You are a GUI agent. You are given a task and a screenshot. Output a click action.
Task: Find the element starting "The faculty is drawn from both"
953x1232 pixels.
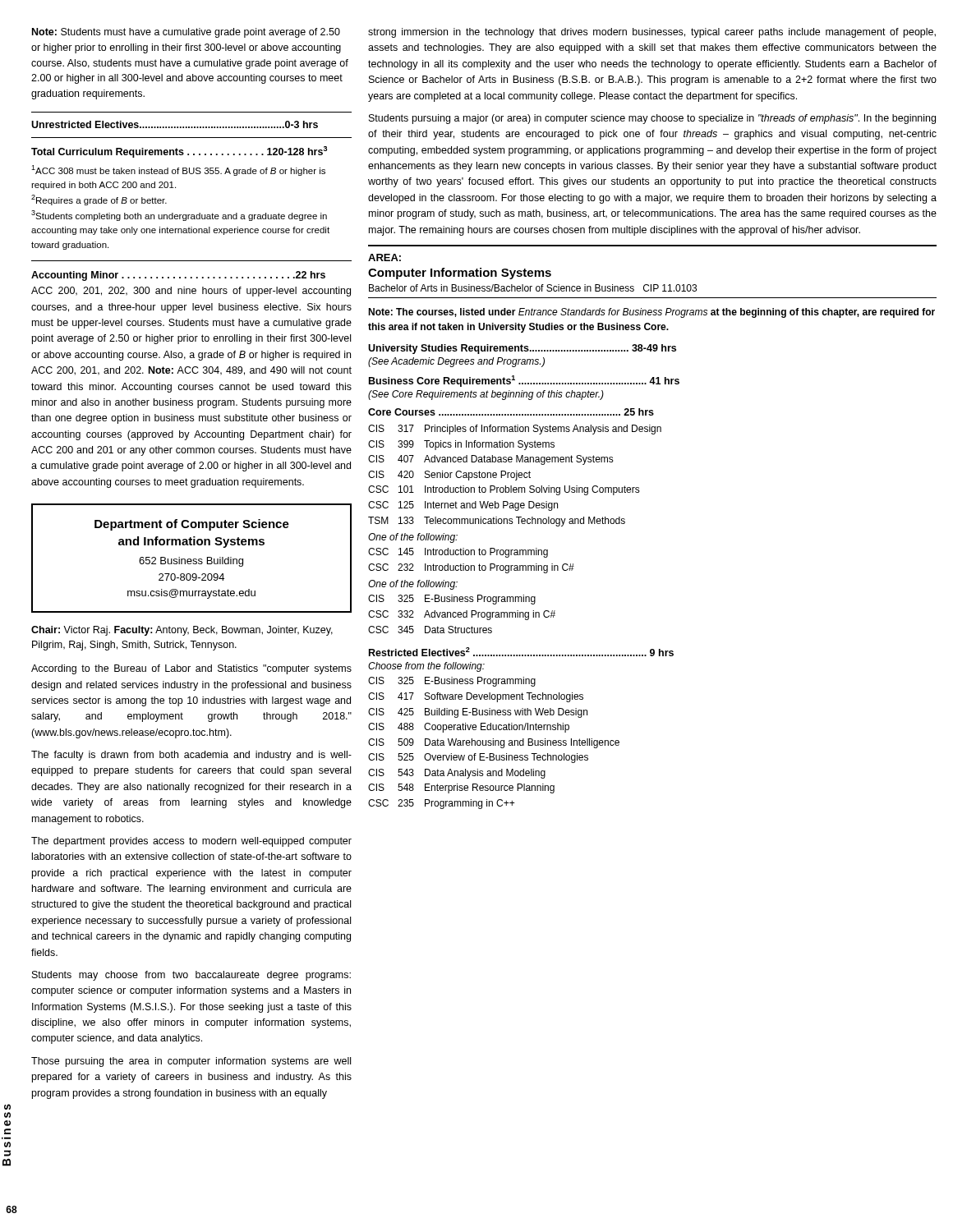[x=191, y=787]
